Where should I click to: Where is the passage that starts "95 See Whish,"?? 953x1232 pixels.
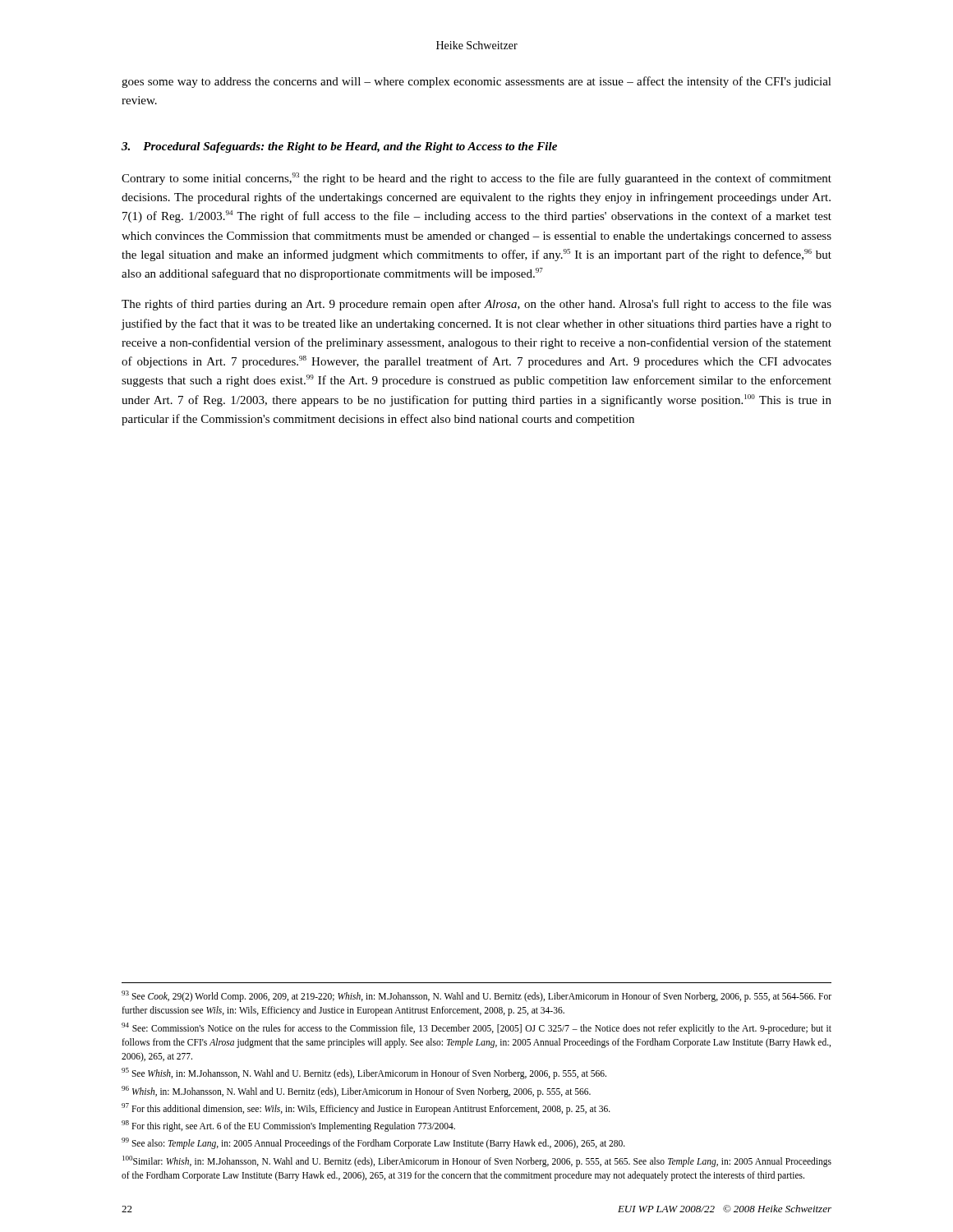tap(364, 1073)
